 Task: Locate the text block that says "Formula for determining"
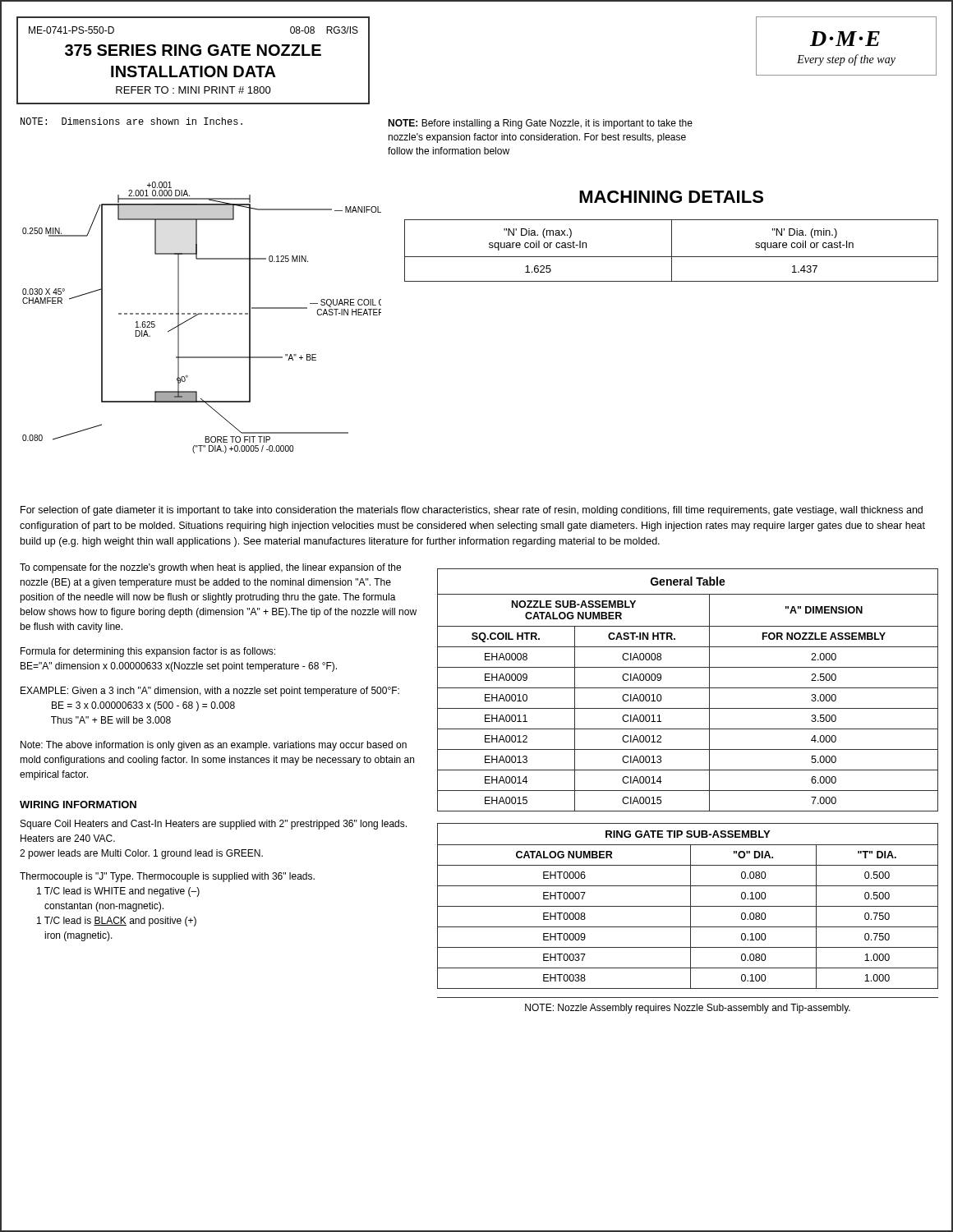pyautogui.click(x=179, y=659)
